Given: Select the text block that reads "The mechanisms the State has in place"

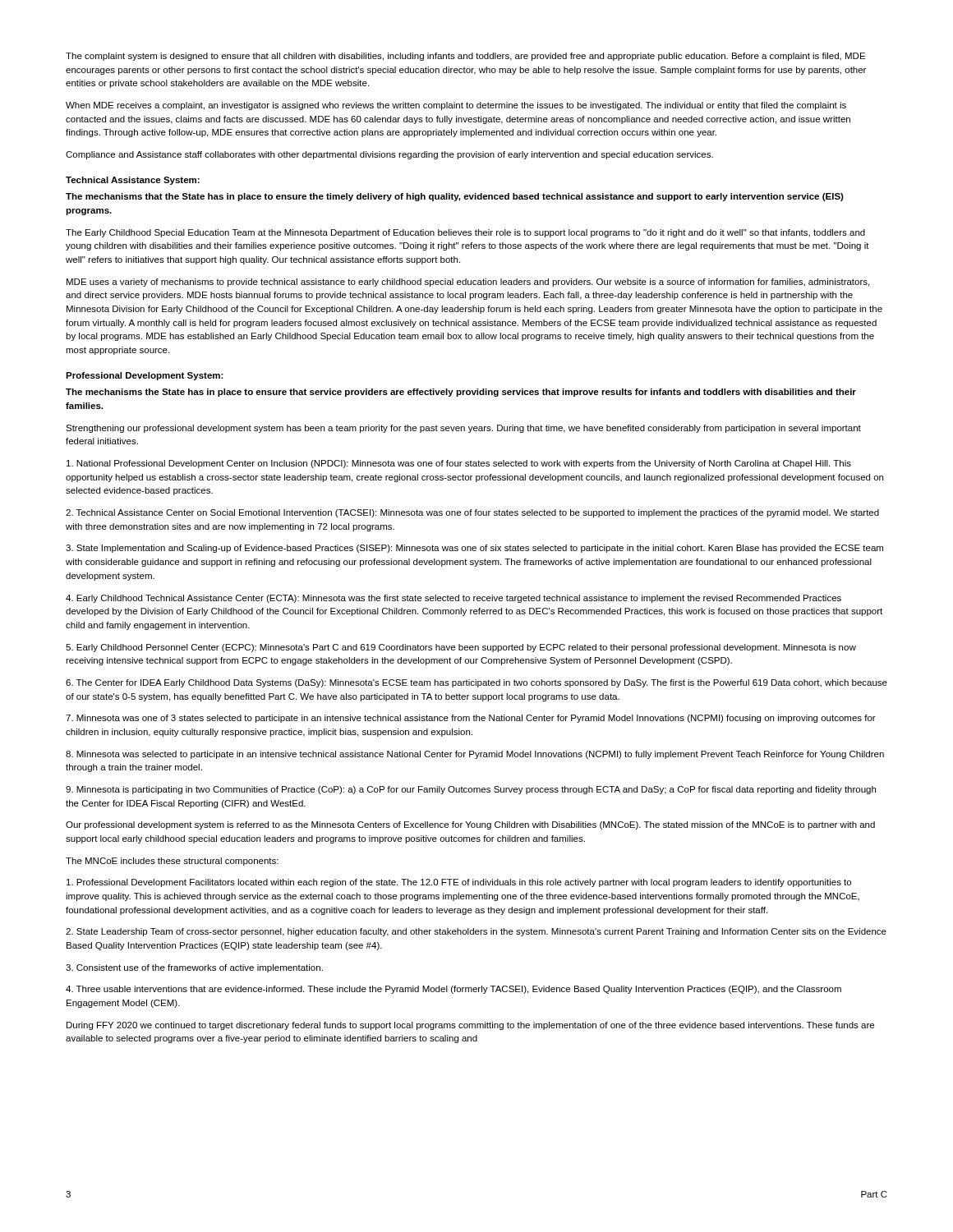Looking at the screenshot, I should (x=461, y=399).
